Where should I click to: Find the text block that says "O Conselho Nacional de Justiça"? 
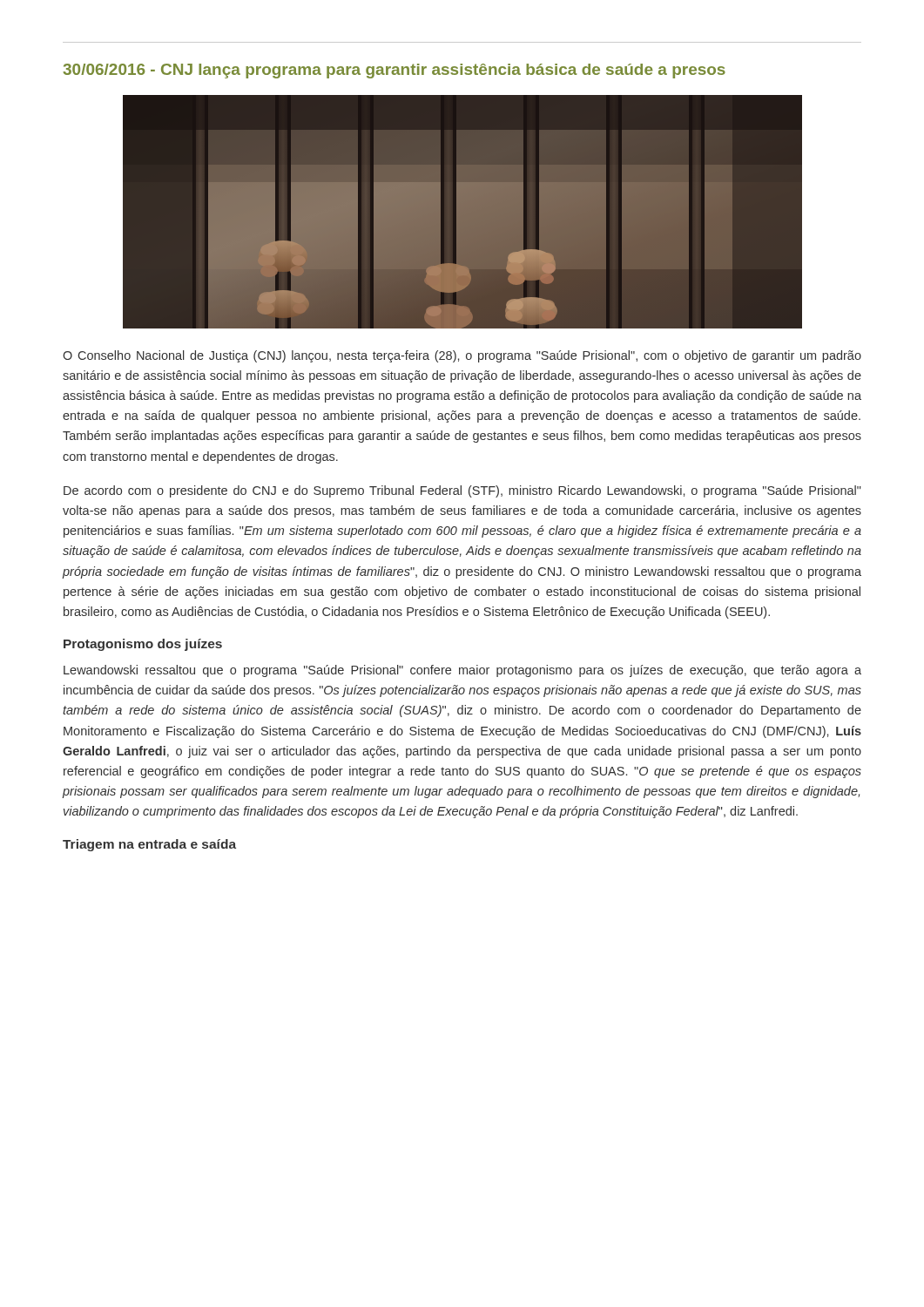tap(462, 406)
